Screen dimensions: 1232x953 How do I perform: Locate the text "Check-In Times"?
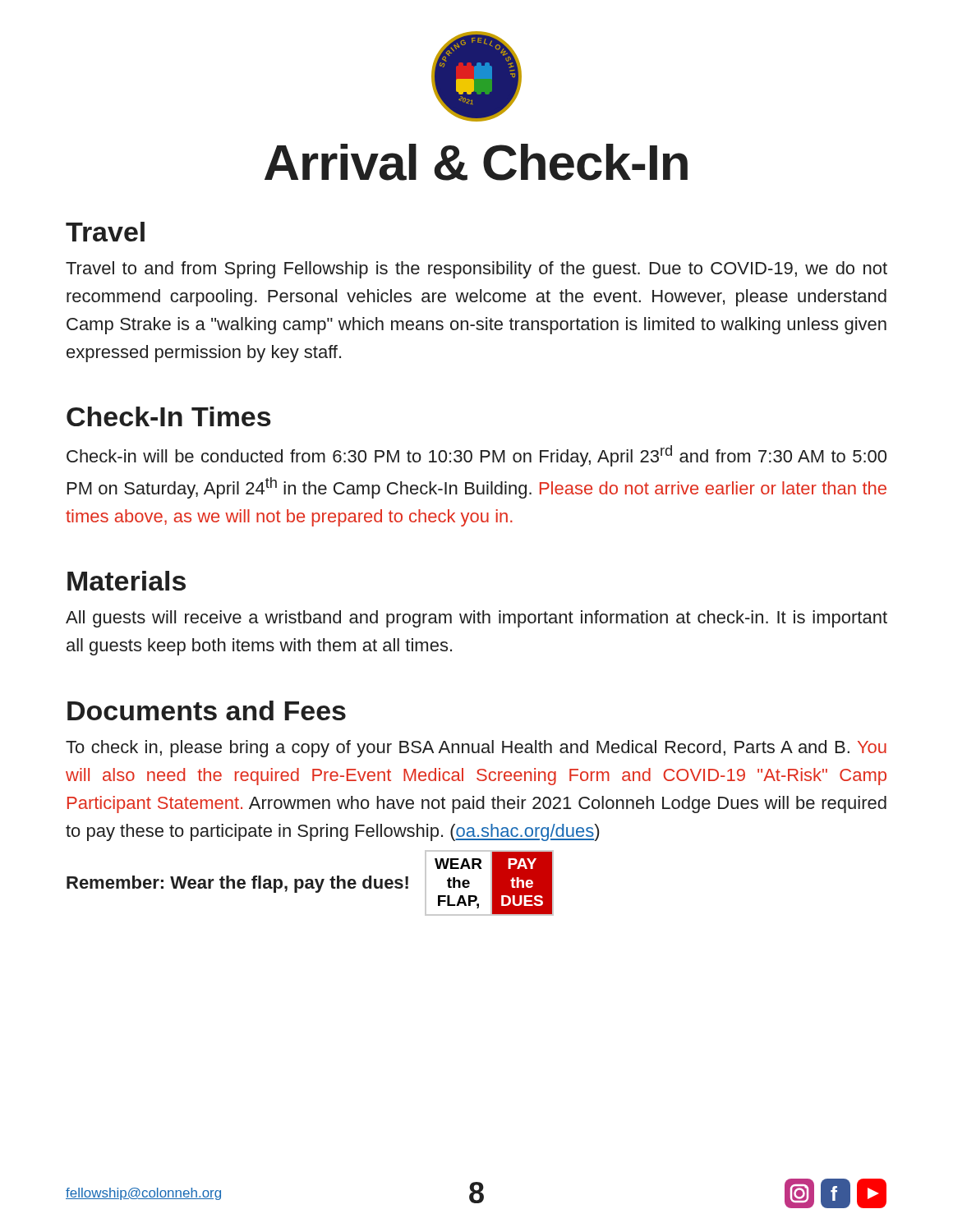tap(169, 416)
